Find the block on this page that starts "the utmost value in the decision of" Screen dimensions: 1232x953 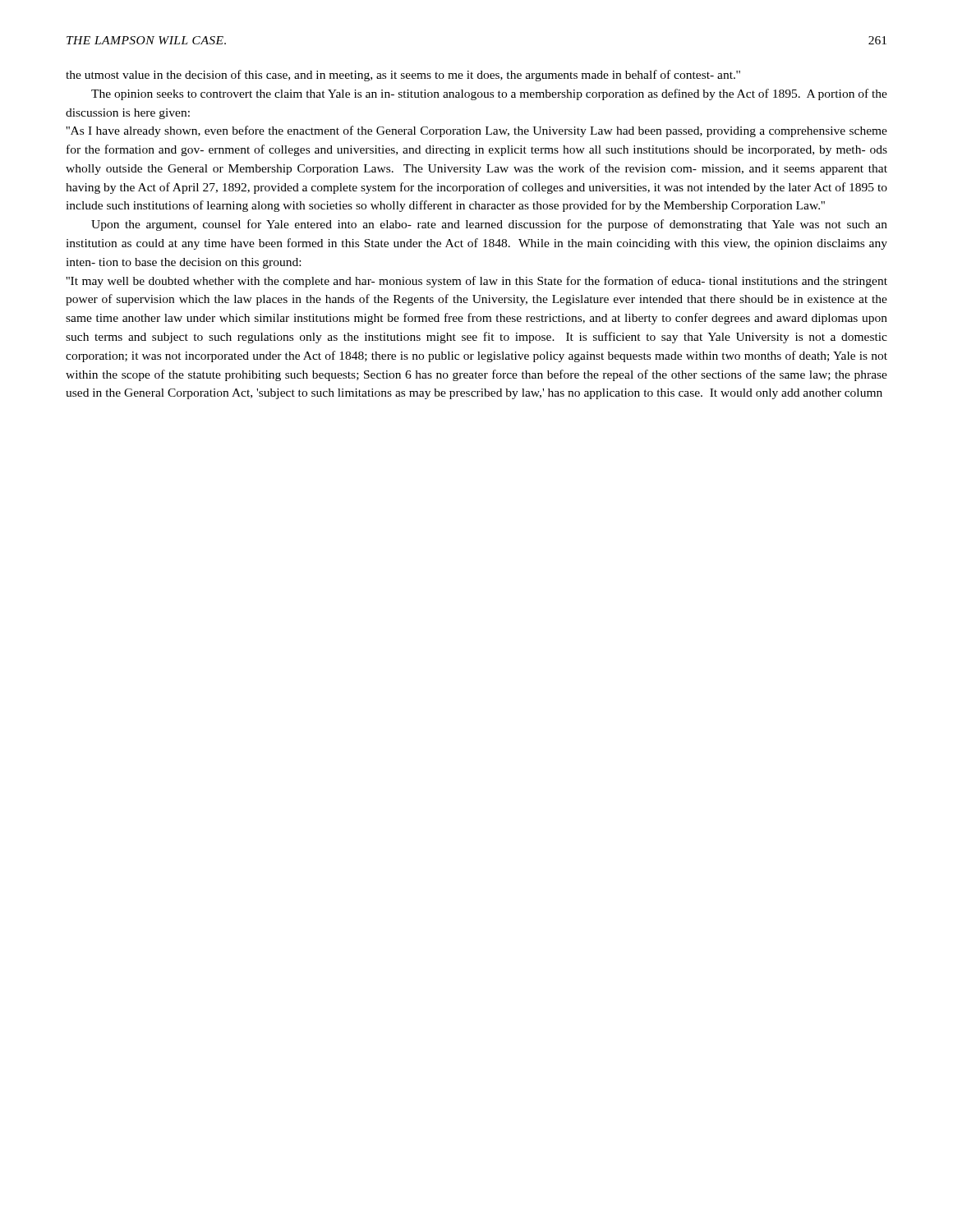pyautogui.click(x=476, y=234)
